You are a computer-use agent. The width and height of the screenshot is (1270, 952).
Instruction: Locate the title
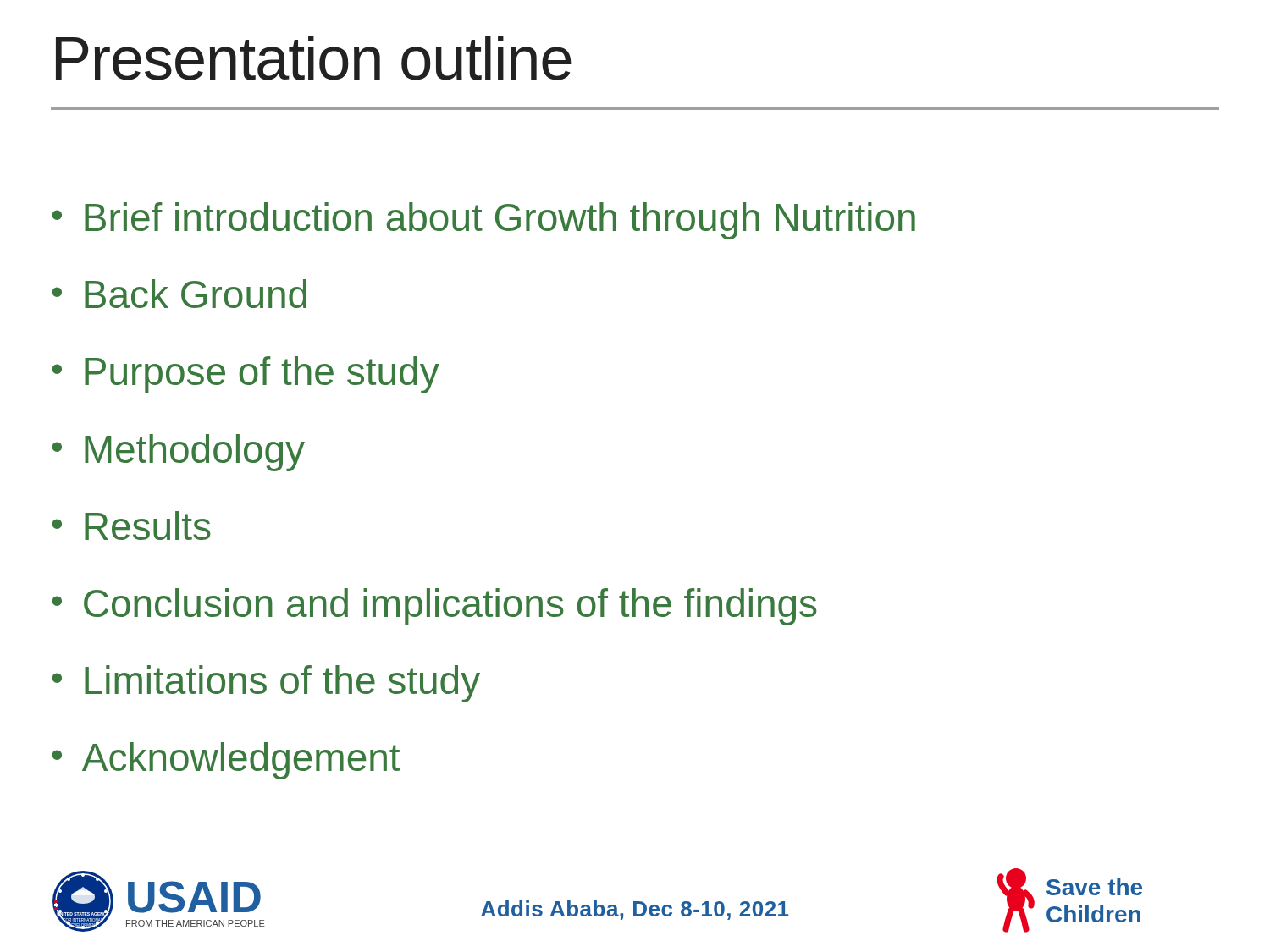tap(635, 68)
